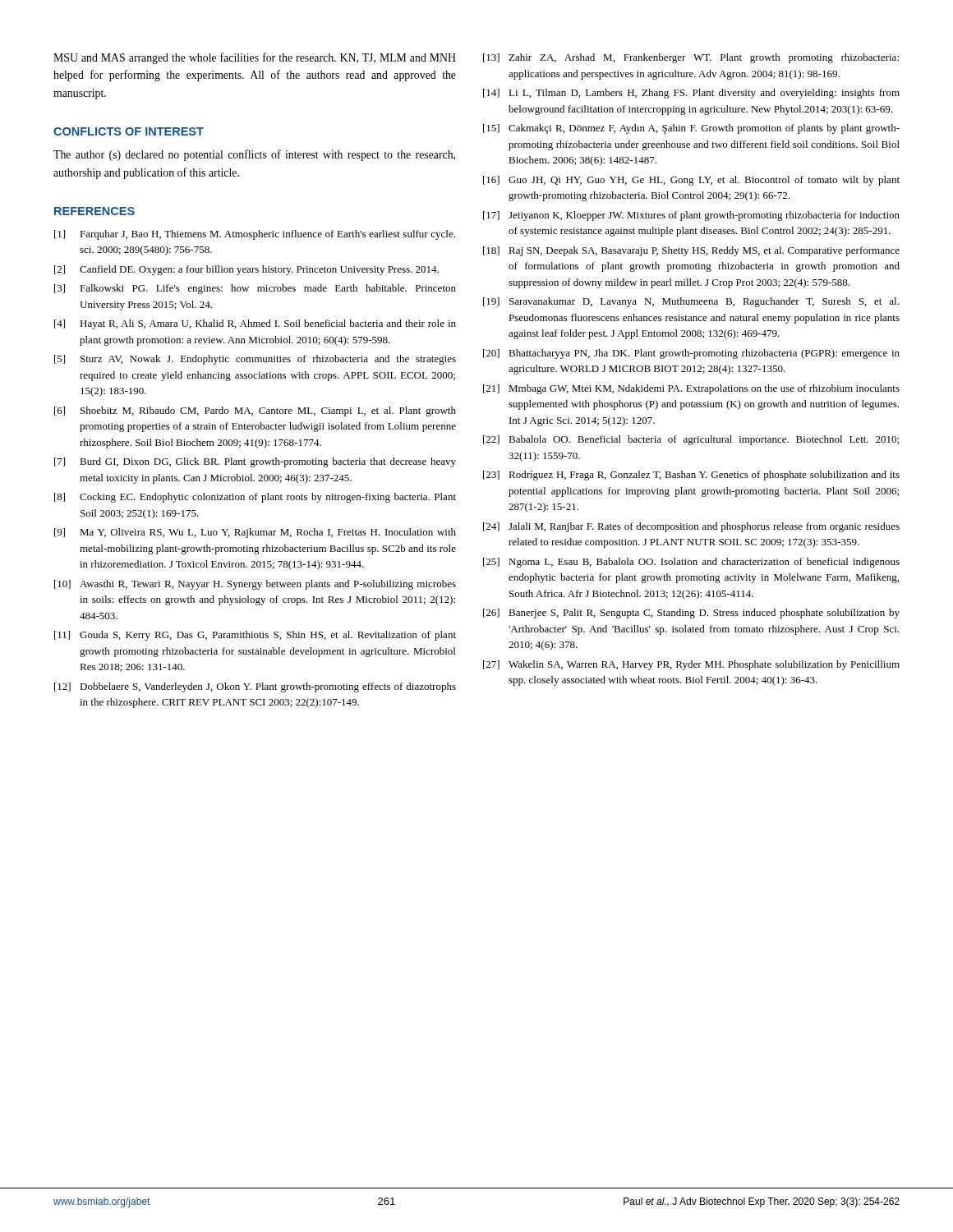Navigate to the text starting "The author (s) declared no"
The image size is (953, 1232).
[255, 164]
